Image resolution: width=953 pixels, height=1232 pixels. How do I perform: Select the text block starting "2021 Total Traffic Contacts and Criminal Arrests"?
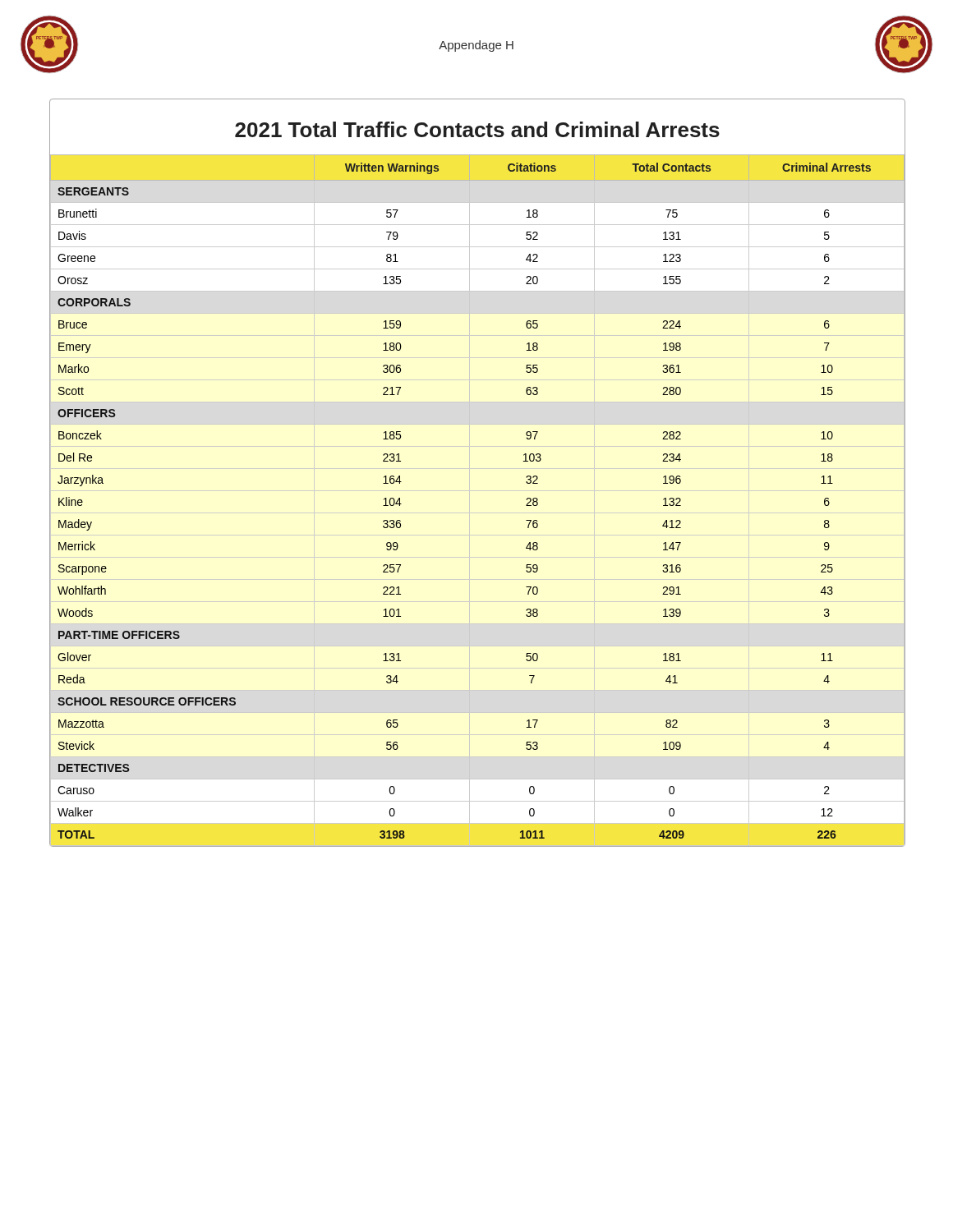(x=477, y=130)
